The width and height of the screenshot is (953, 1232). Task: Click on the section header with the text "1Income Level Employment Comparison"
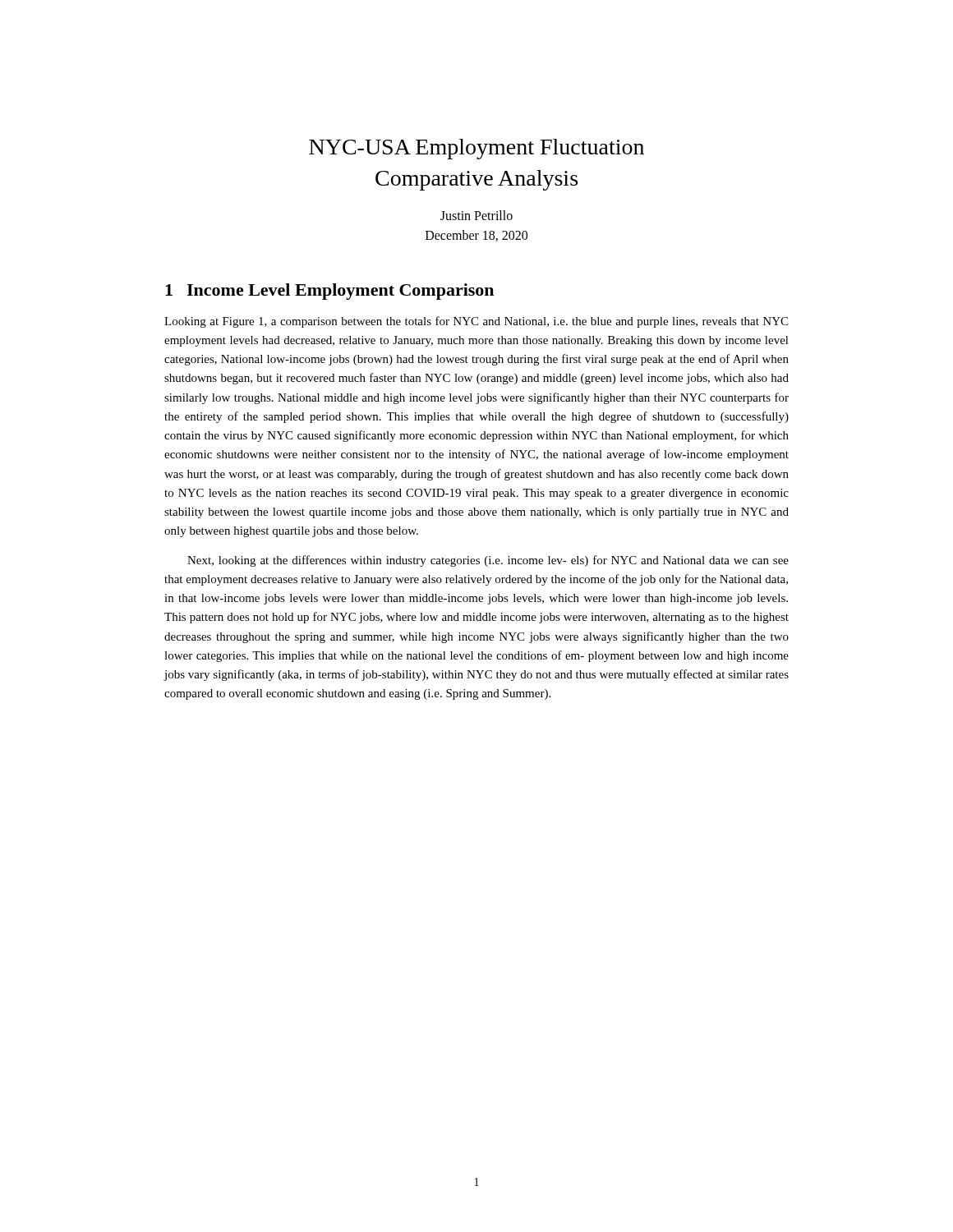click(x=329, y=289)
